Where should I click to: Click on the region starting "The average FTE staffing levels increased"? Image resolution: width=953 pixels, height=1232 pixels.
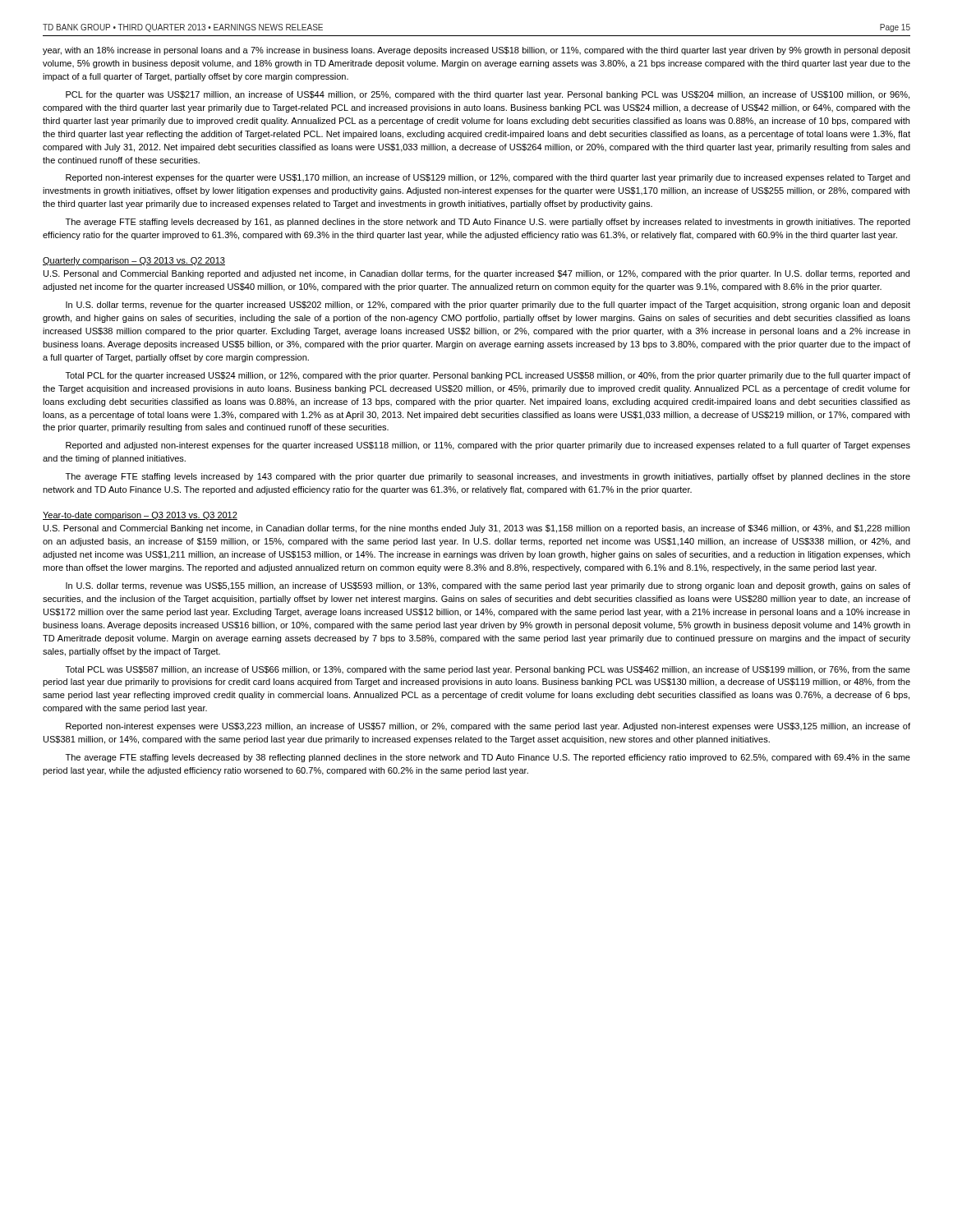[x=476, y=483]
